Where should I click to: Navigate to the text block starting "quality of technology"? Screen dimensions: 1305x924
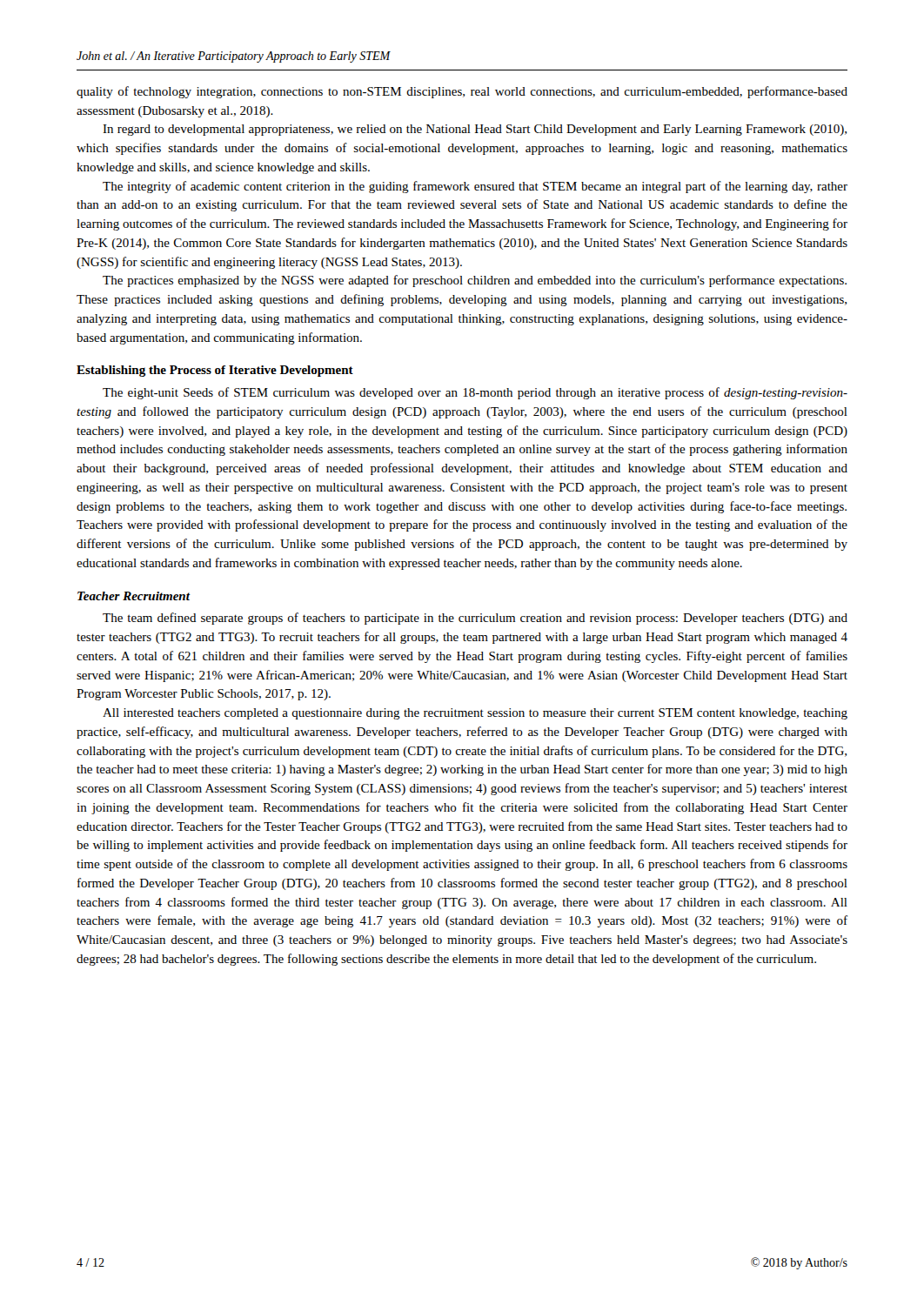click(462, 101)
